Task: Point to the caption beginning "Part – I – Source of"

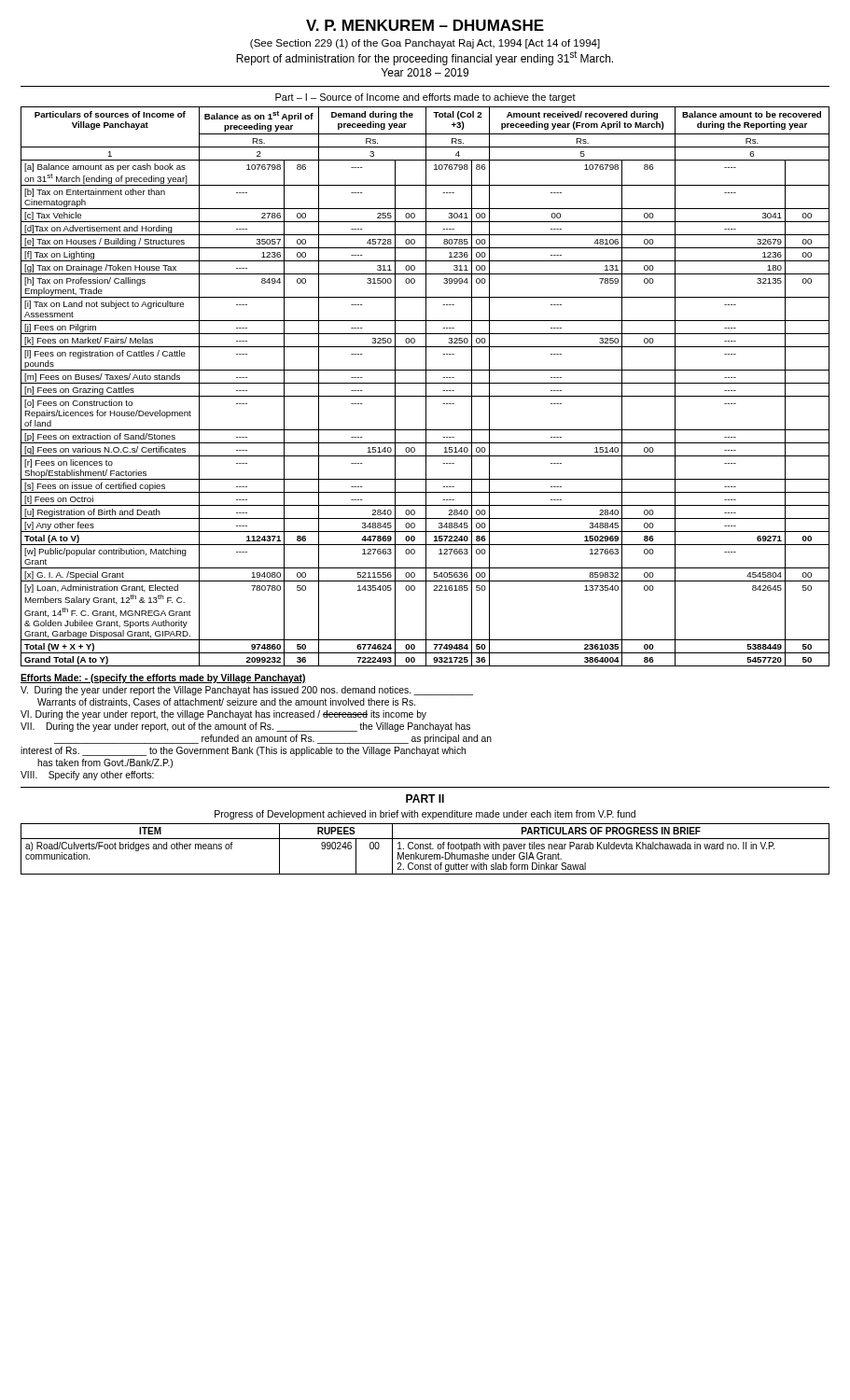Action: 425,97
